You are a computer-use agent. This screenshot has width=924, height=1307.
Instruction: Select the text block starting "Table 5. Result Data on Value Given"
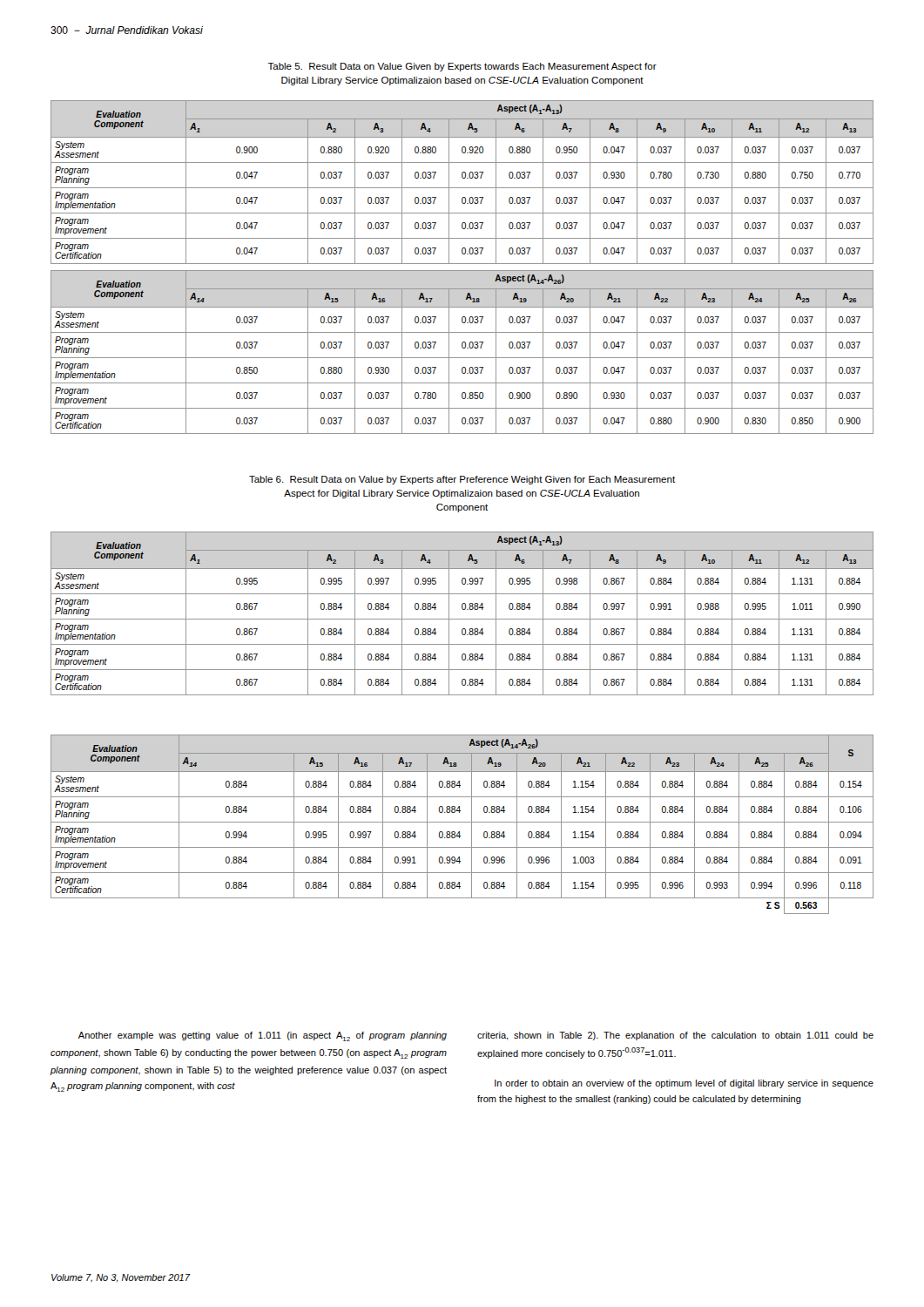pos(462,73)
